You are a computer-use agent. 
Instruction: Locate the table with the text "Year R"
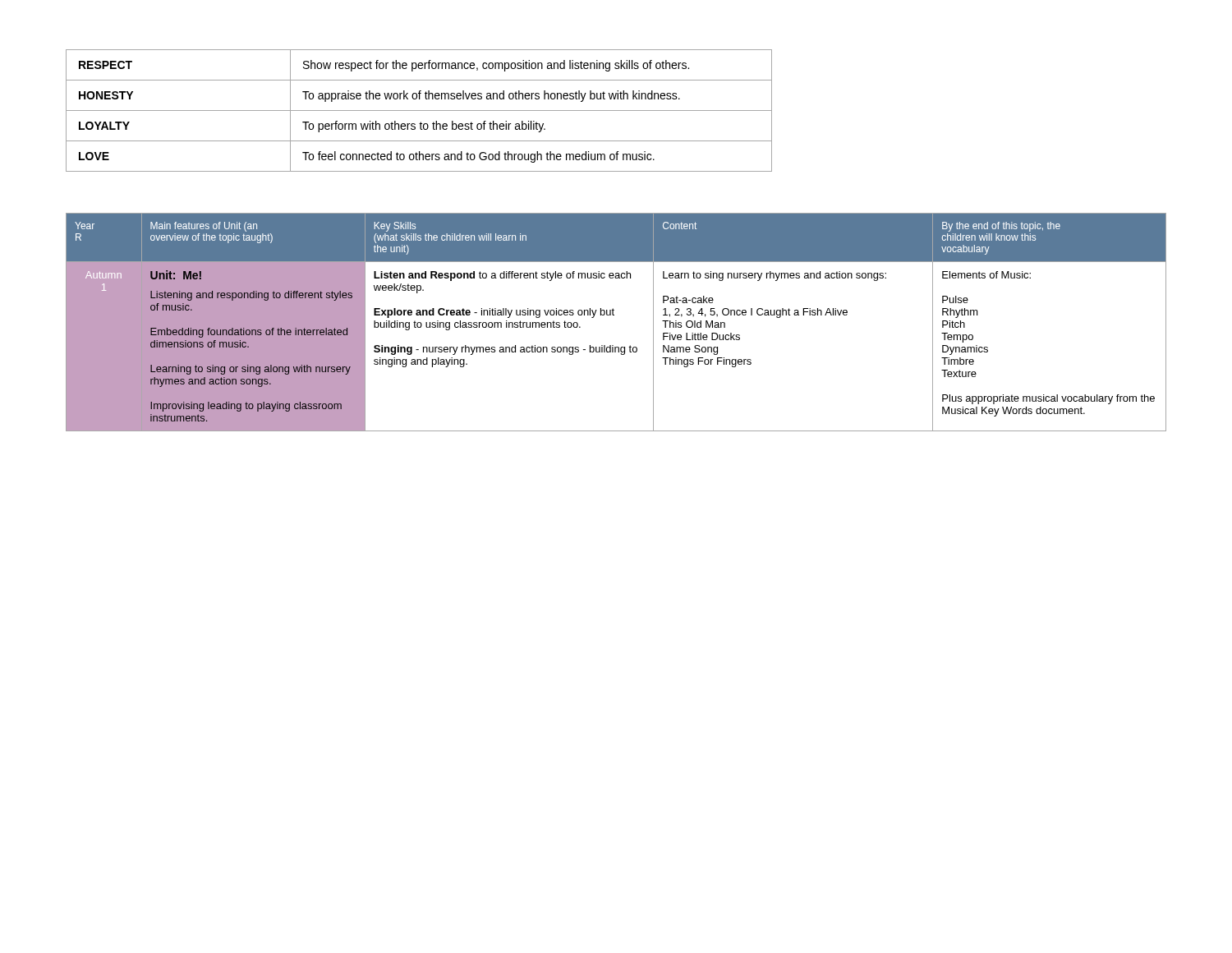[x=616, y=322]
